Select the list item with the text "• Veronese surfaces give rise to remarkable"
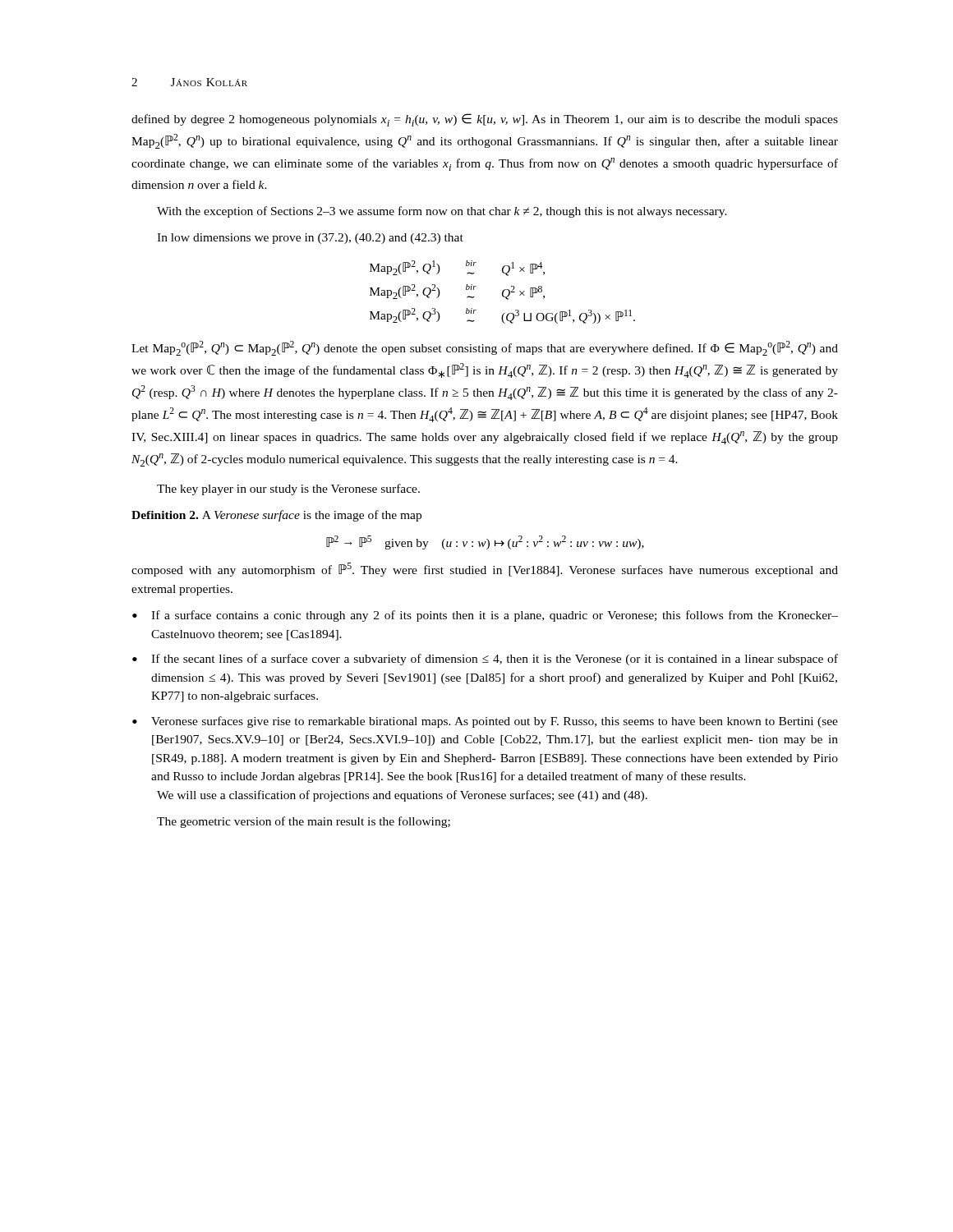The width and height of the screenshot is (953, 1232). [x=485, y=749]
